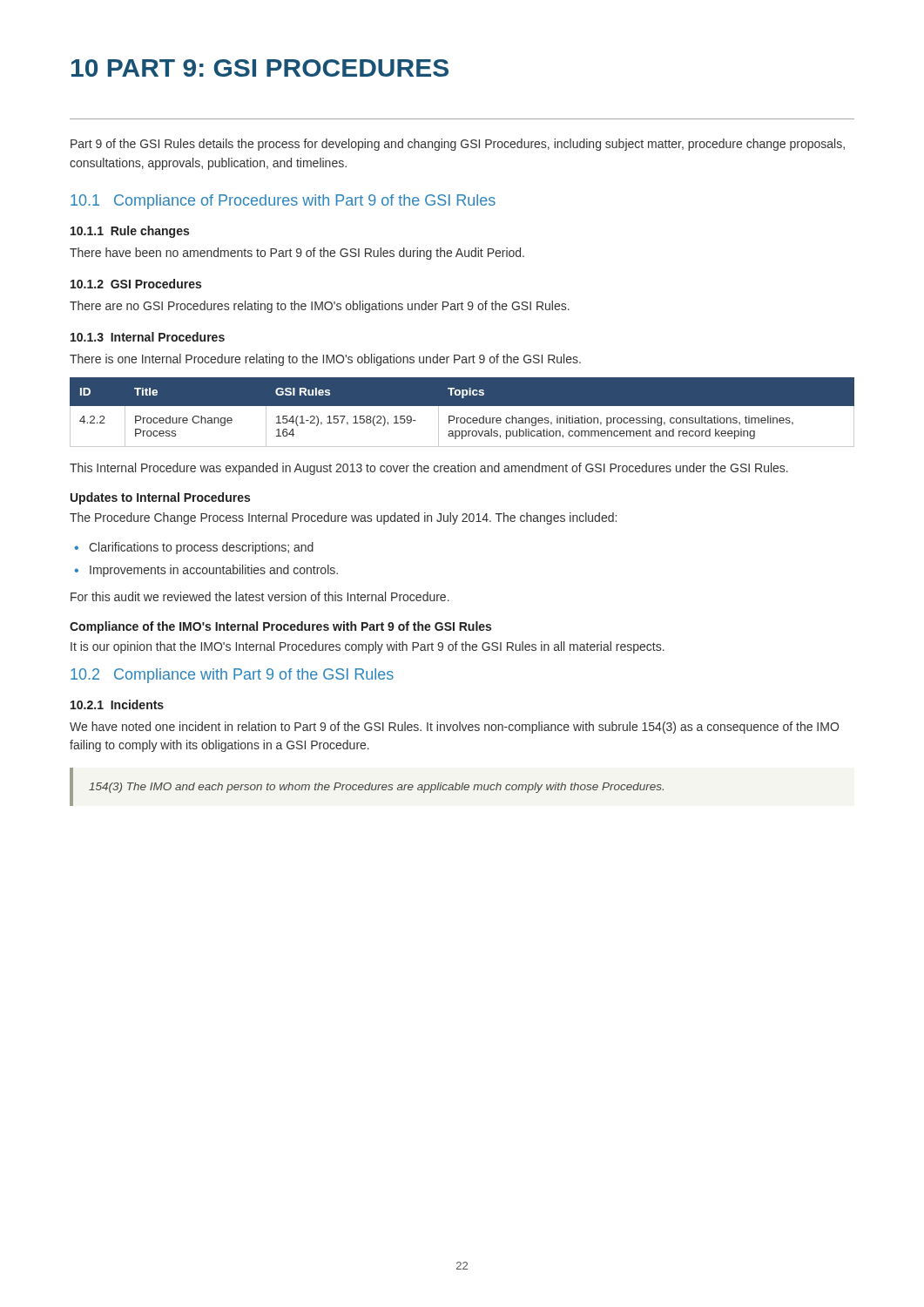The width and height of the screenshot is (924, 1307).
Task: Select the list item containing "Clarifications to process descriptions; and"
Action: click(x=194, y=548)
